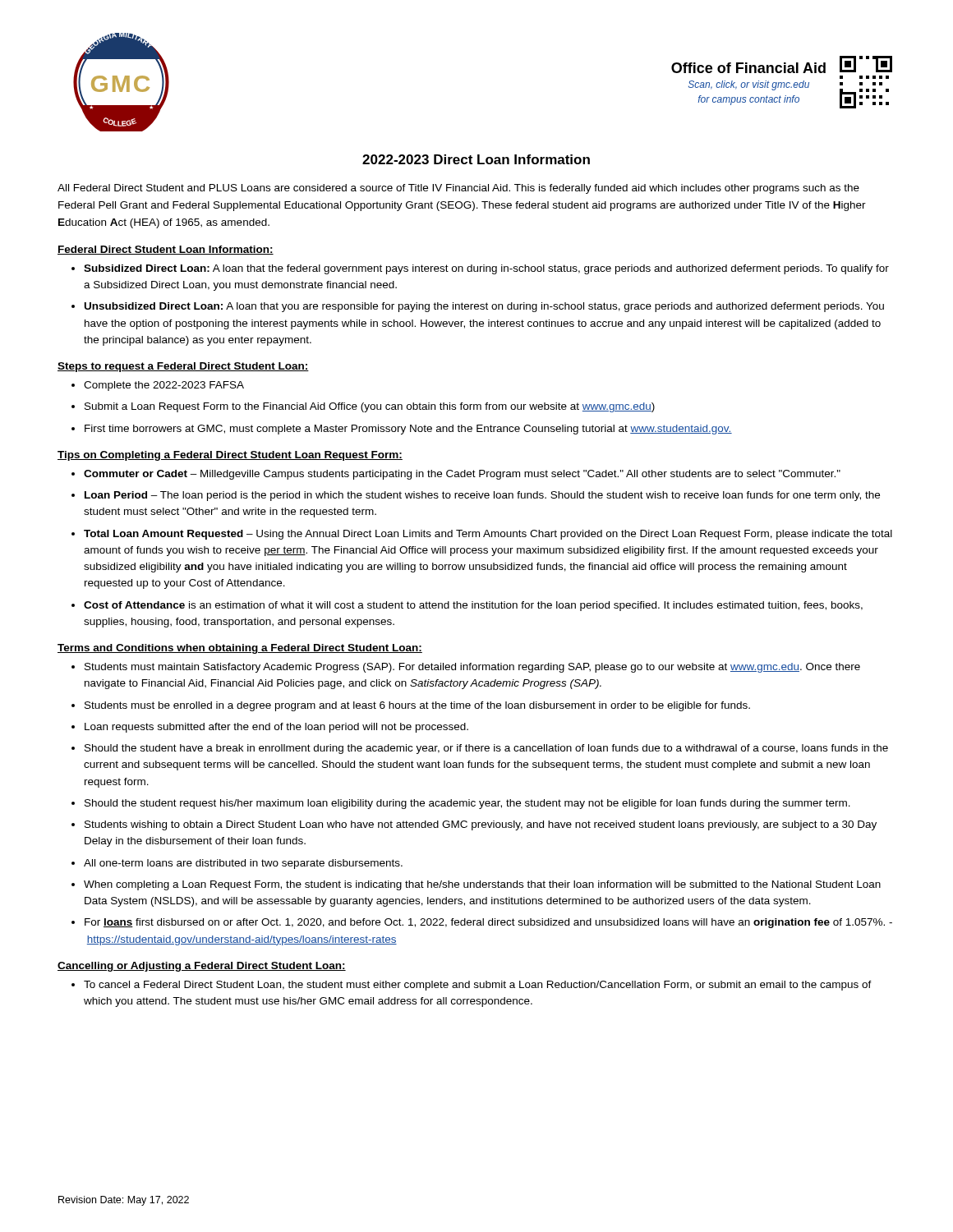Click on the list item that reads "For loans first disbursed on or after"
Screen dimensions: 1232x953
[x=488, y=930]
